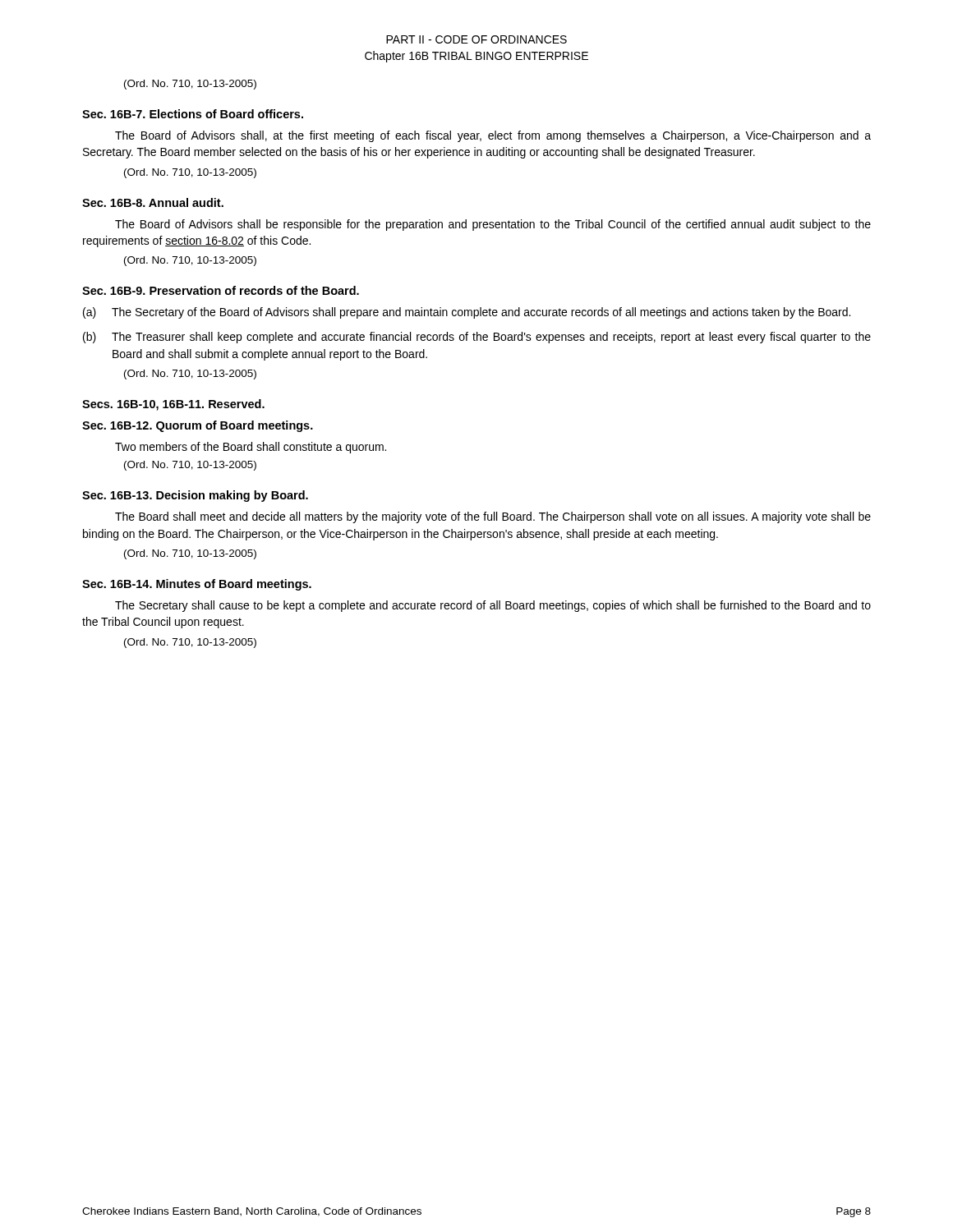Image resolution: width=953 pixels, height=1232 pixels.
Task: Point to the element starting "Sec. 16B-13. Decision making by Board."
Action: click(195, 496)
